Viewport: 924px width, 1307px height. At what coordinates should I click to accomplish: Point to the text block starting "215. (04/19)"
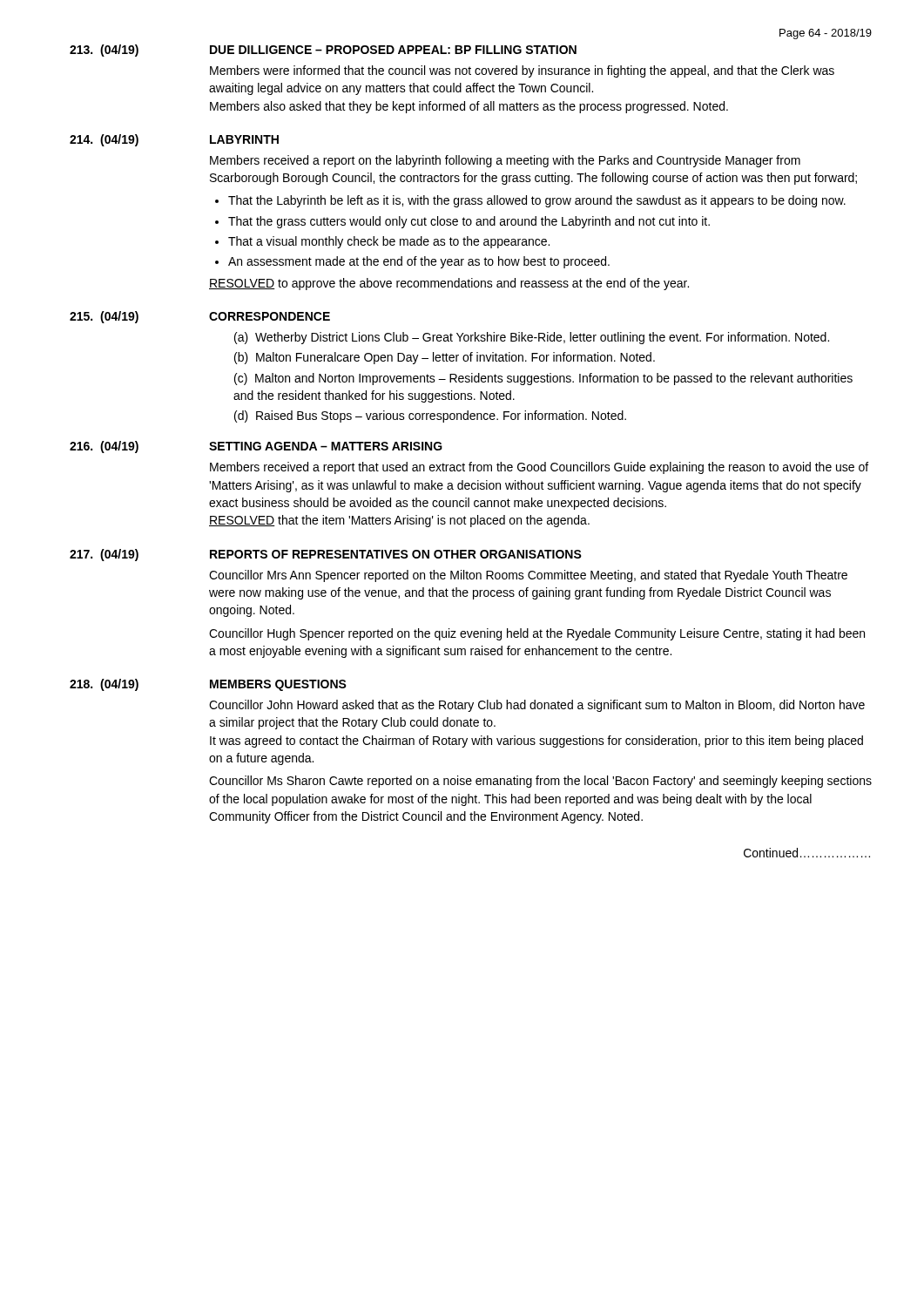click(x=104, y=316)
